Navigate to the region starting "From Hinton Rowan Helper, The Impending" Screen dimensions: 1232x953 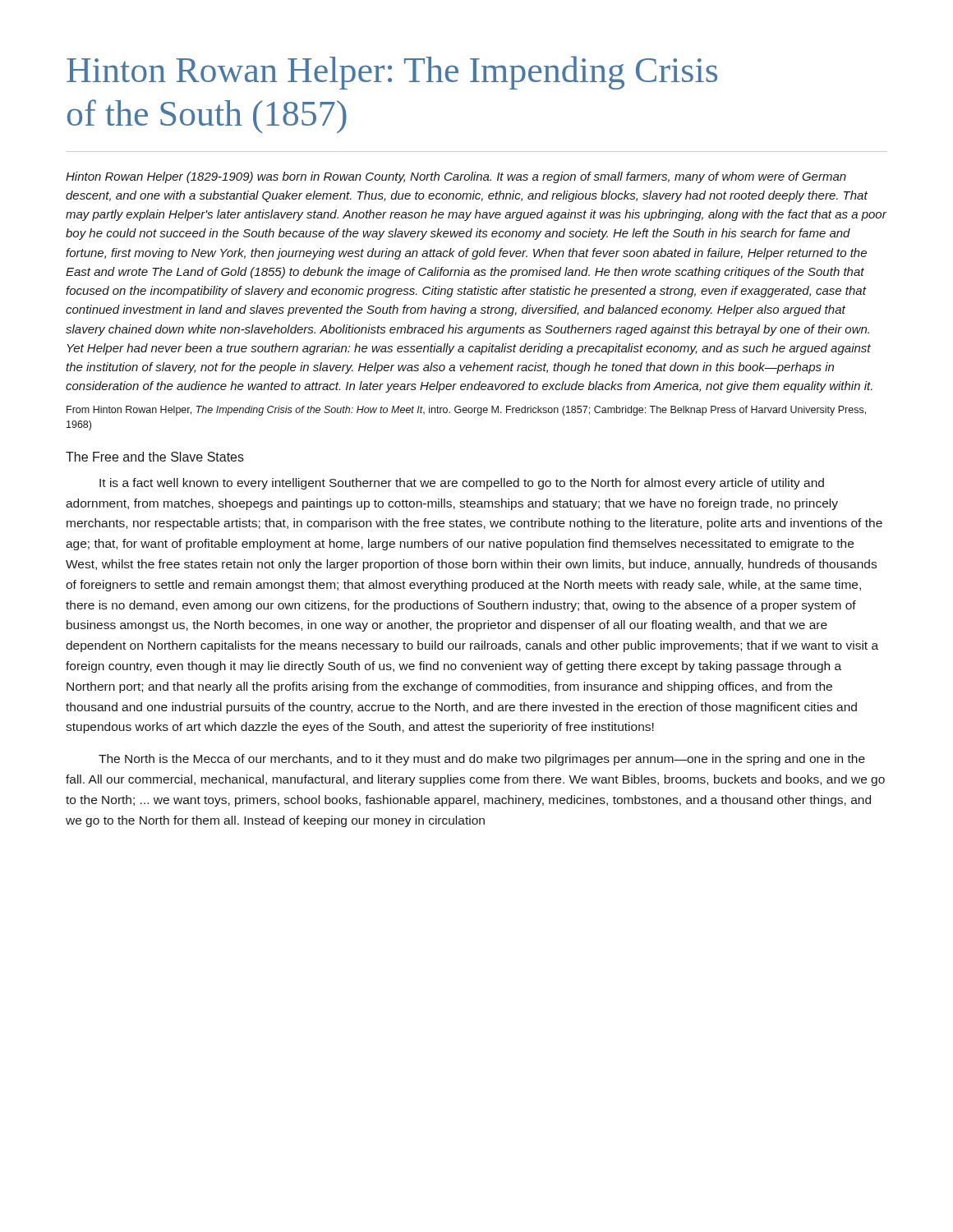pos(476,417)
